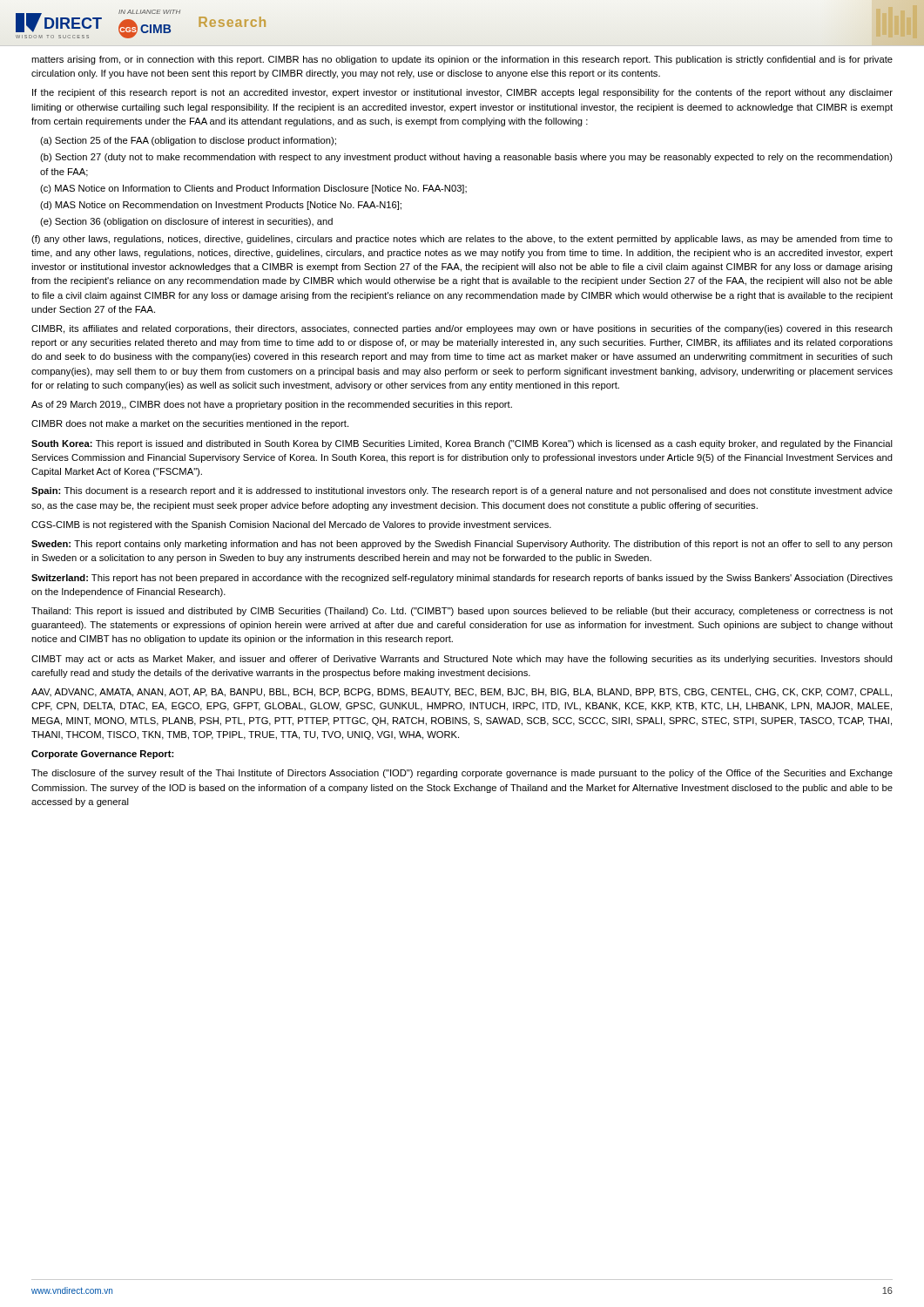Where is the passage that starts "The disclosure of the survey result"?
Image resolution: width=924 pixels, height=1307 pixels.
click(462, 787)
